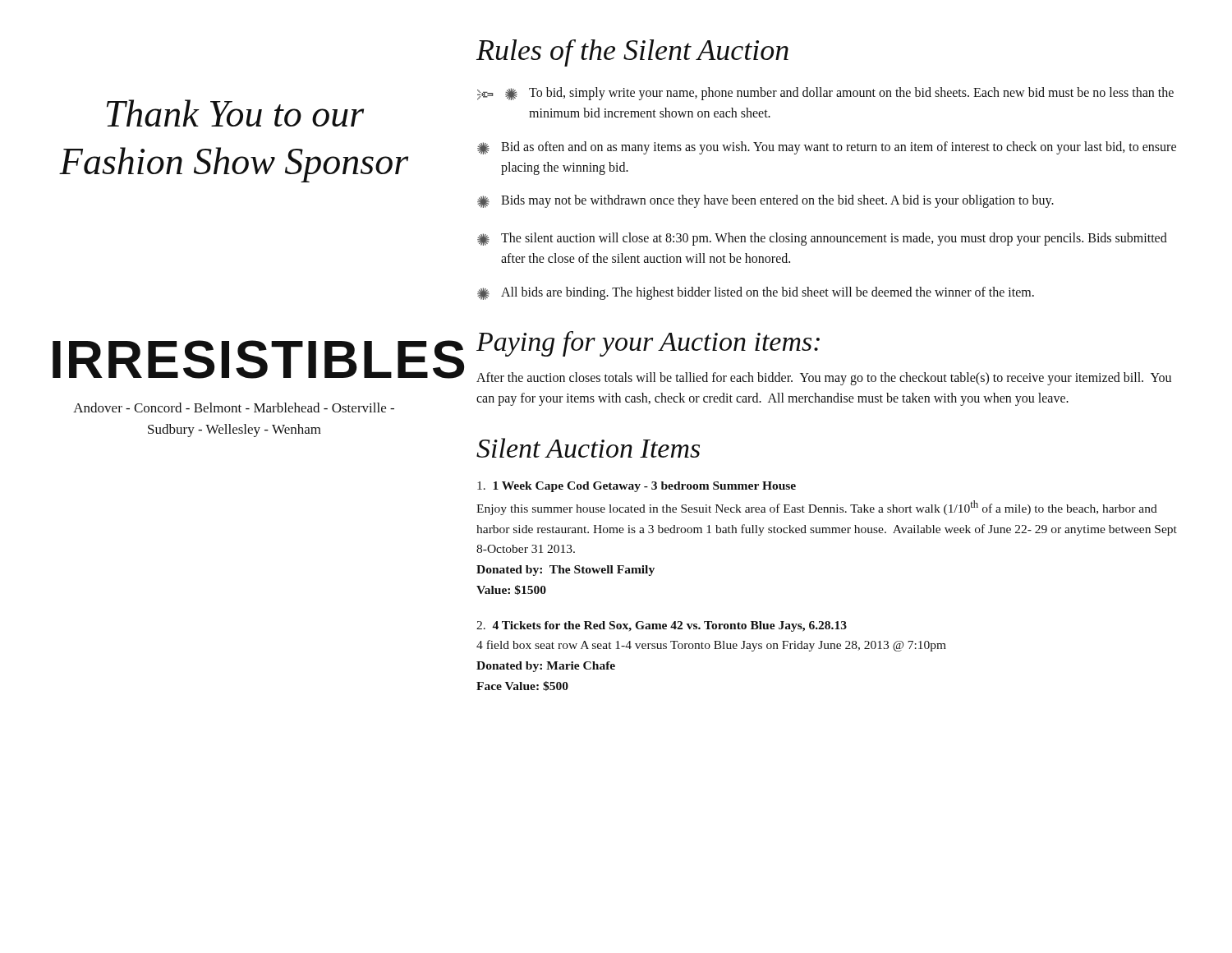1232x953 pixels.
Task: Point to the passage starting "Thank You to ourFashion Show Sponsor"
Action: (234, 138)
